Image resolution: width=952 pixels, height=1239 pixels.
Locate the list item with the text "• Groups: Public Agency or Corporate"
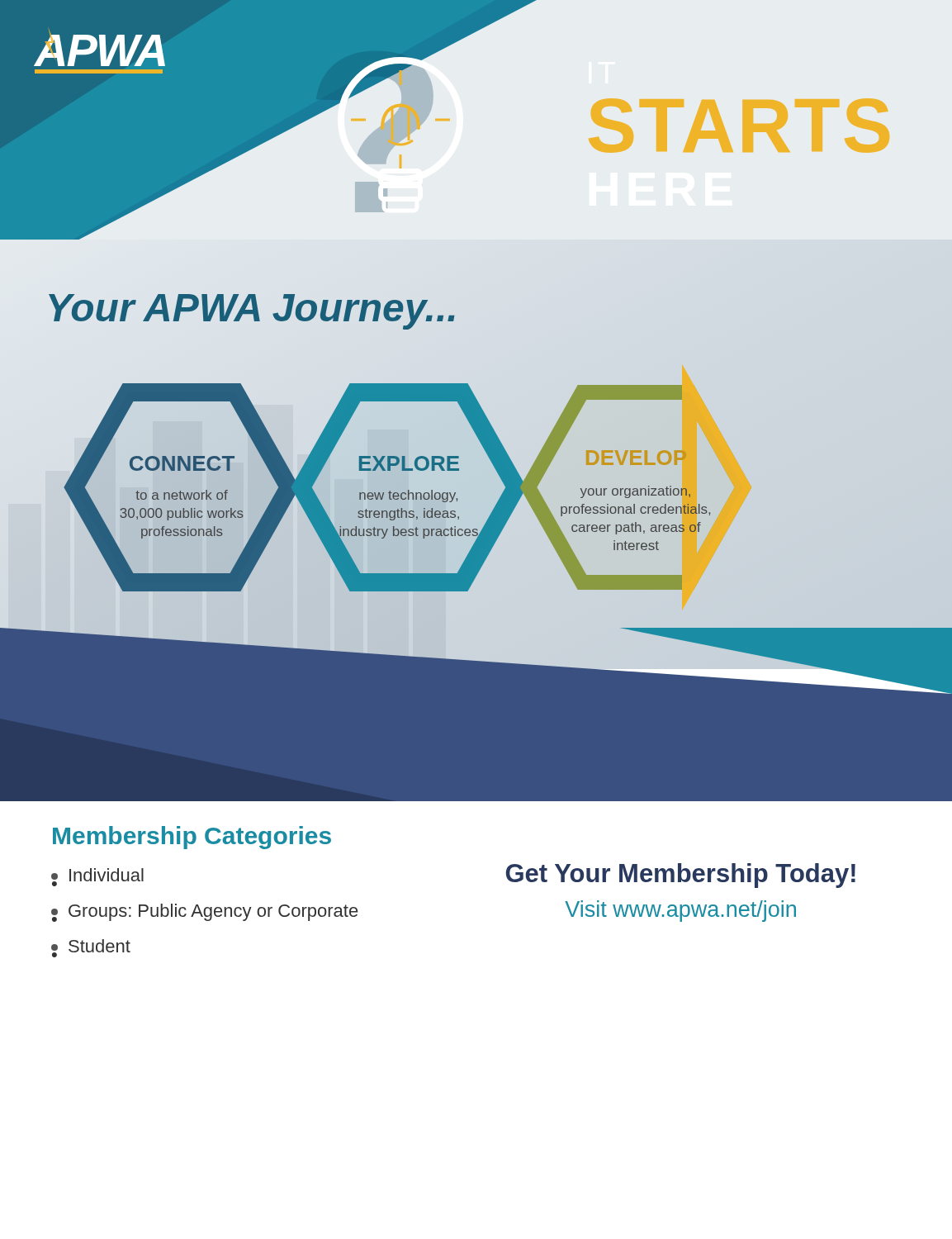[205, 911]
